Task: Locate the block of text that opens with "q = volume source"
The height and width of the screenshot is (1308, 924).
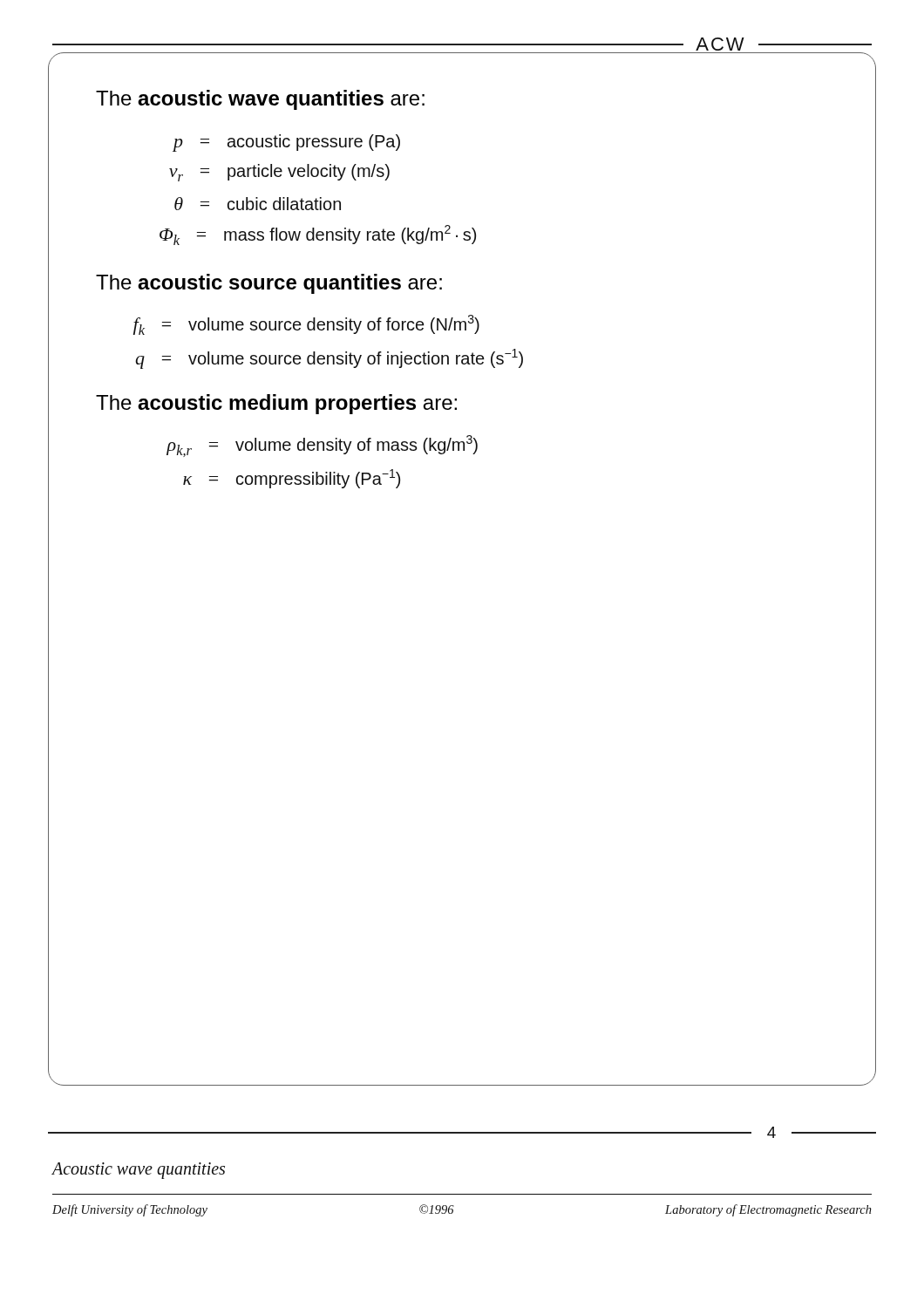Action: [x=310, y=358]
